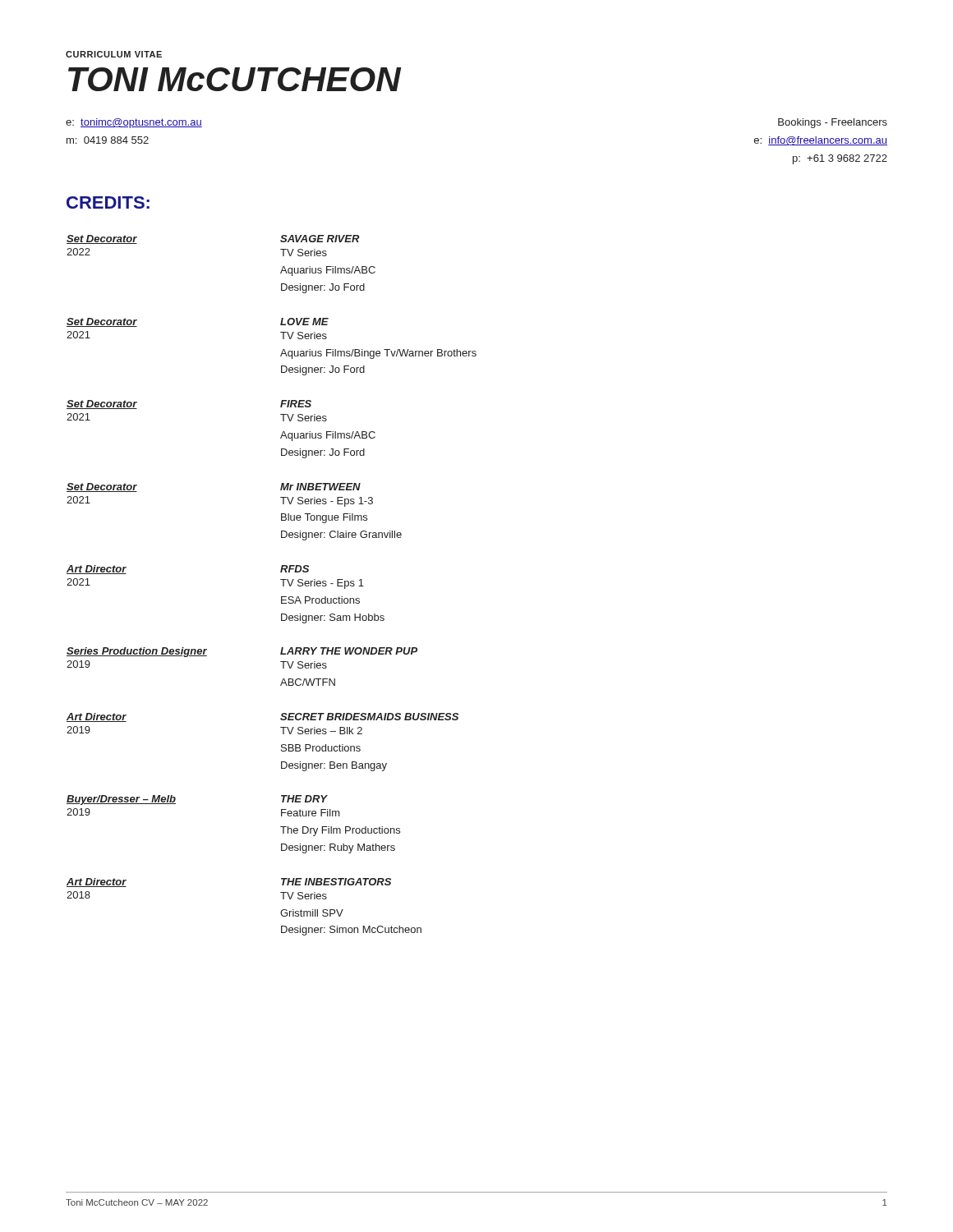Select the list item with the text "THE DRY Feature"
Viewport: 953px width, 1232px height.
(304, 799)
